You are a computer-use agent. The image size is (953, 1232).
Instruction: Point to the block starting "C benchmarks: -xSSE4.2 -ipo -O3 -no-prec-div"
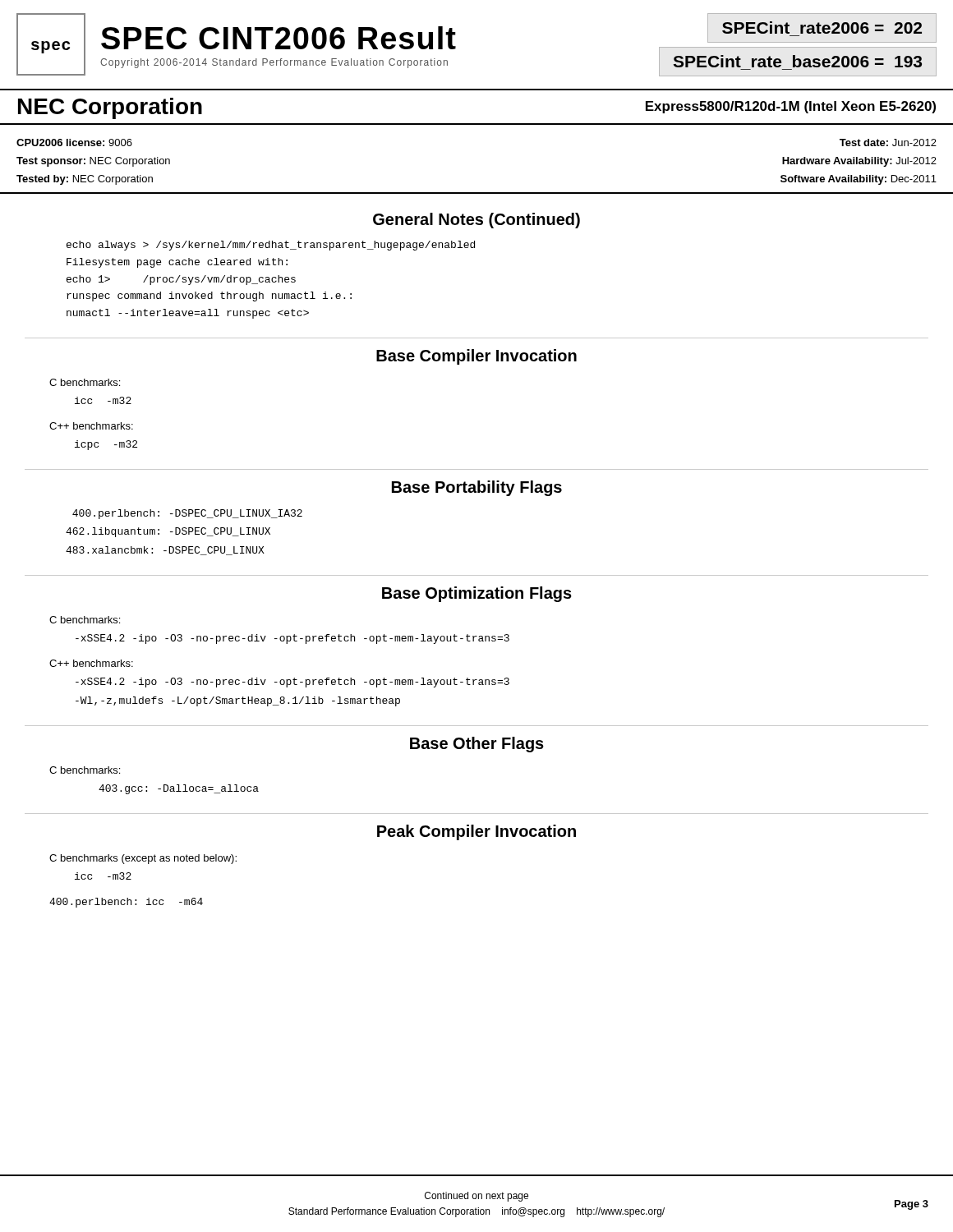tap(280, 629)
